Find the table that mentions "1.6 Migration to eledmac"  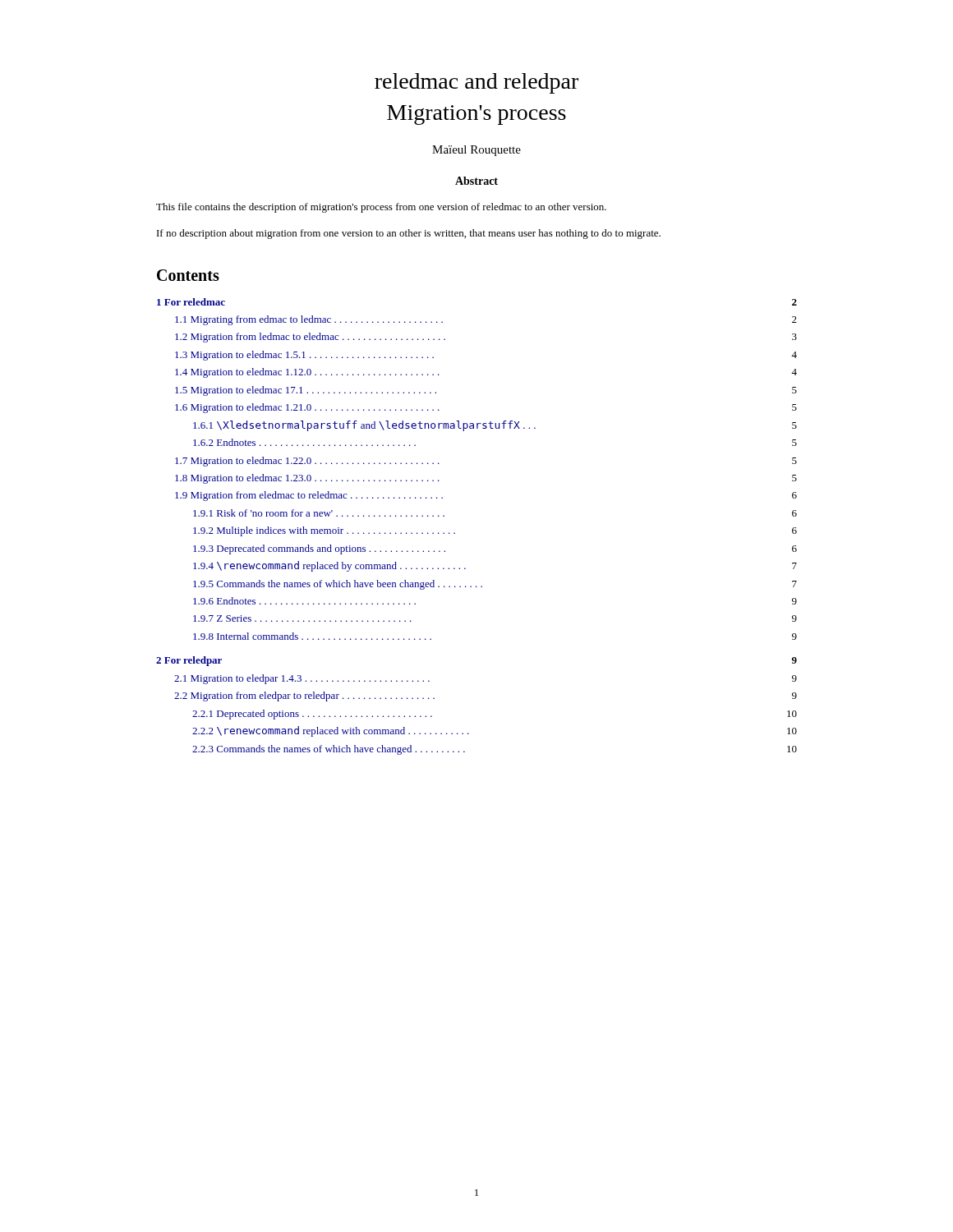click(x=476, y=525)
